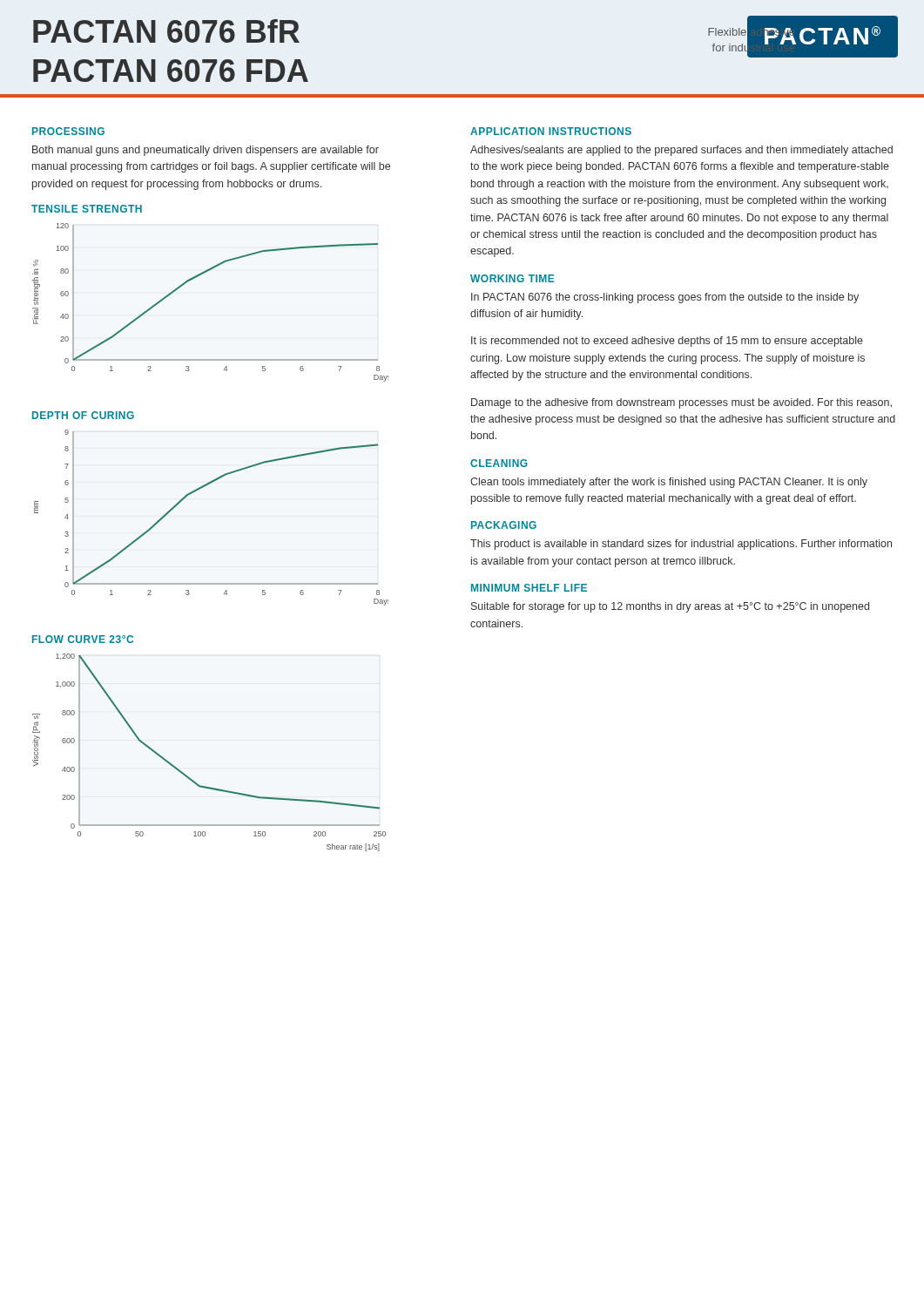Click where it says "MINIMUM SHELF LIFE"
This screenshot has height=1307, width=924.
(529, 588)
